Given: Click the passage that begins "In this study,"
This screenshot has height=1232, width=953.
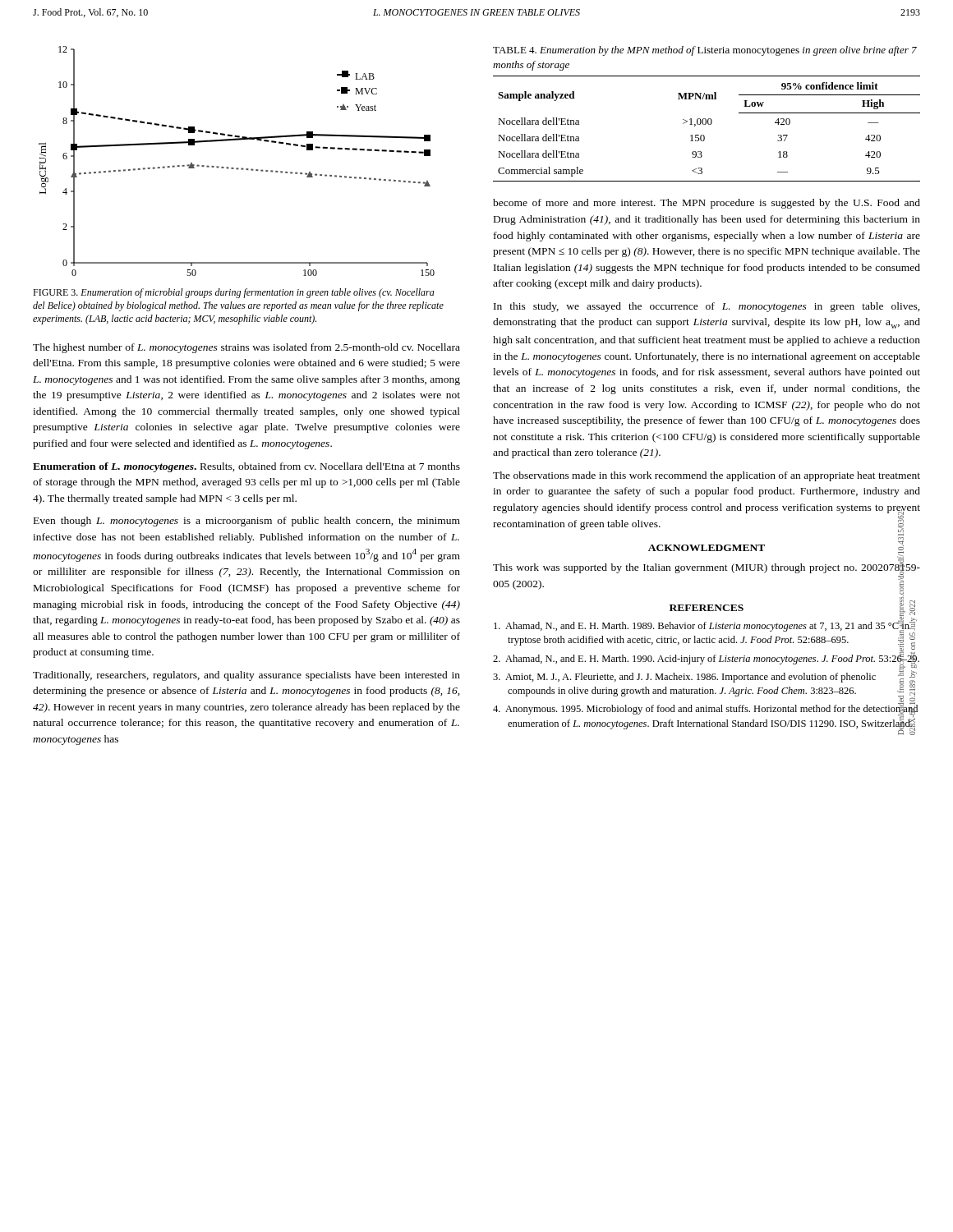Looking at the screenshot, I should 707,379.
